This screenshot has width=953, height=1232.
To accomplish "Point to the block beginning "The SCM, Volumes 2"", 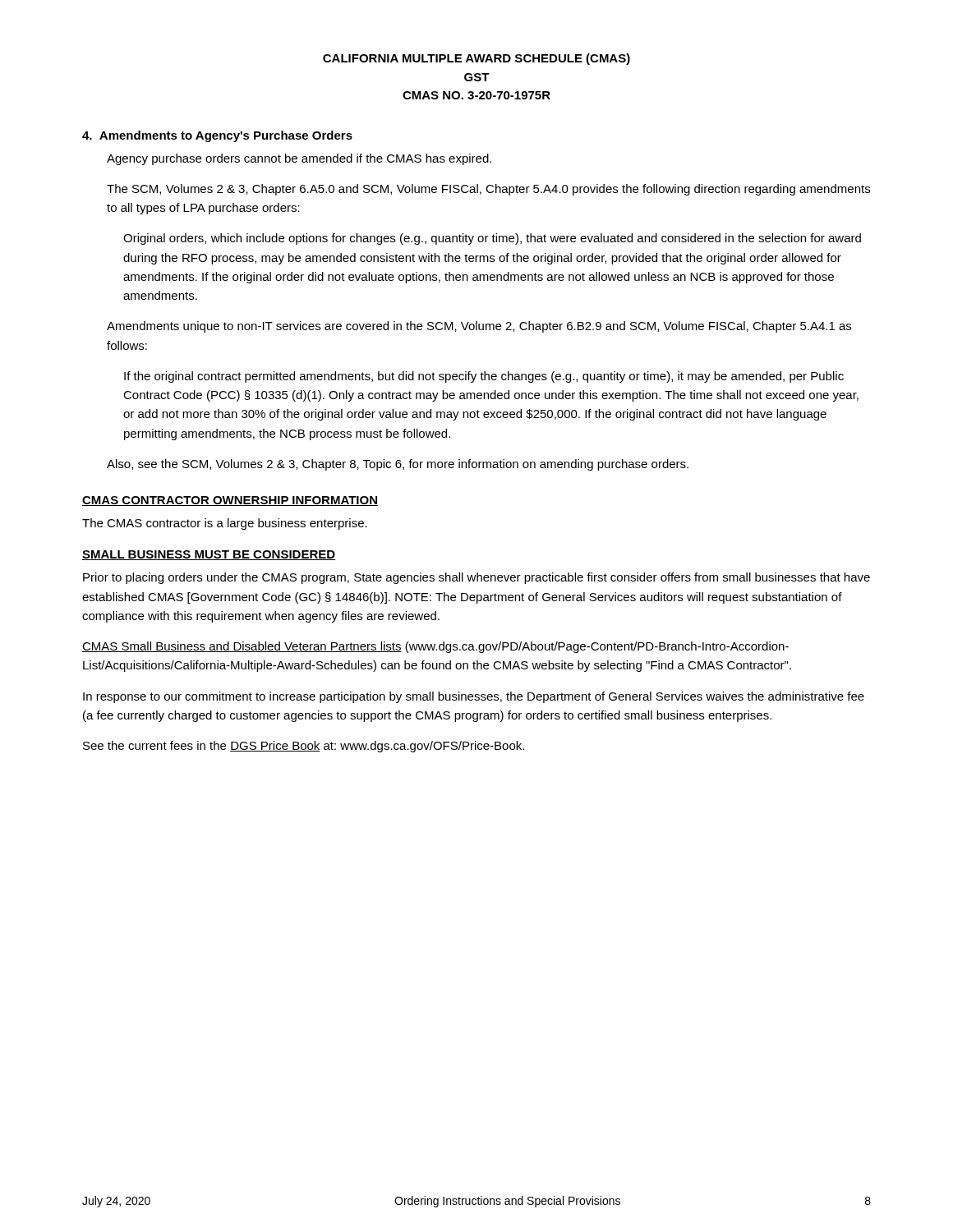I will pyautogui.click(x=489, y=198).
